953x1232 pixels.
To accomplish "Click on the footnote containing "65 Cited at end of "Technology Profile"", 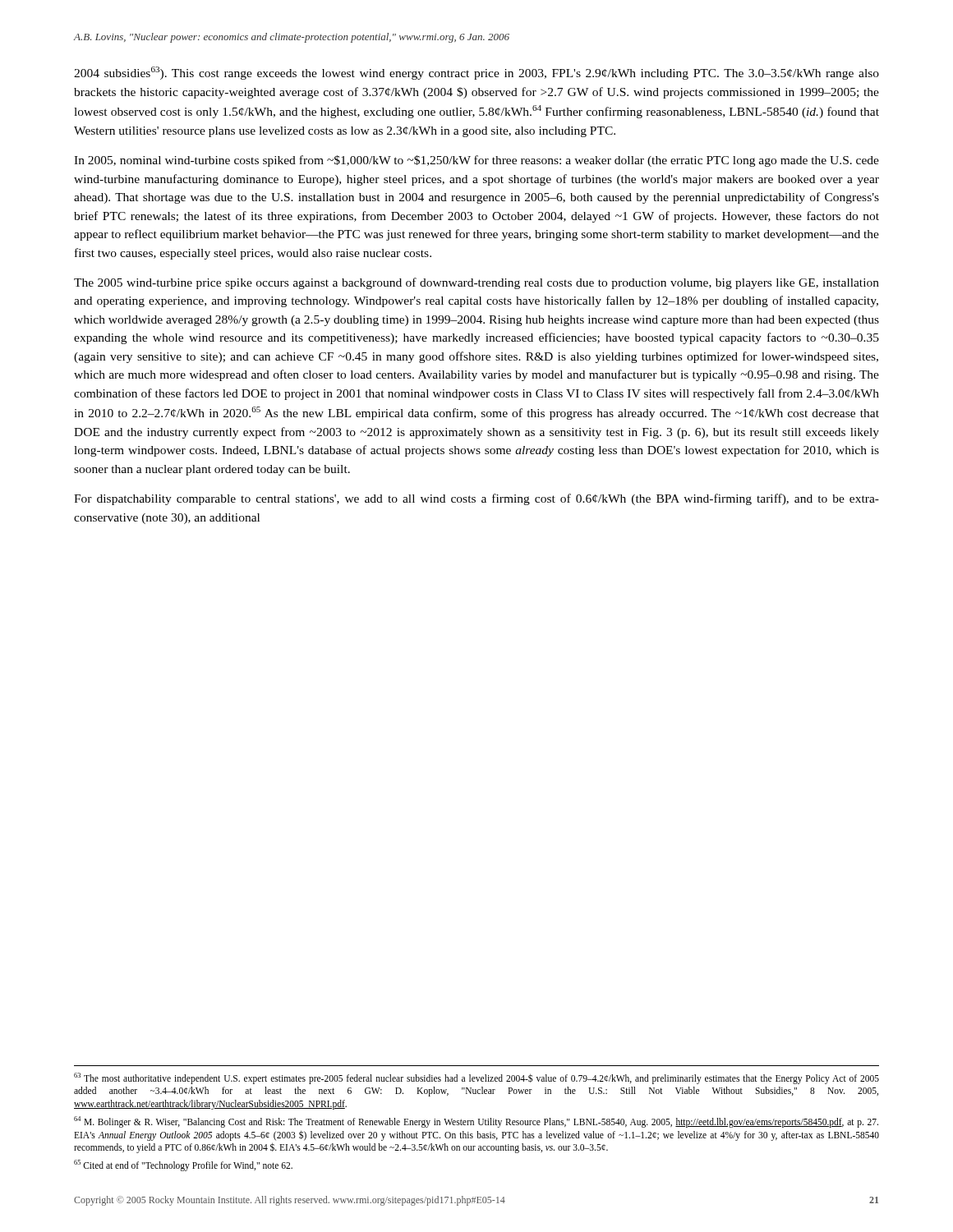I will tap(183, 1165).
